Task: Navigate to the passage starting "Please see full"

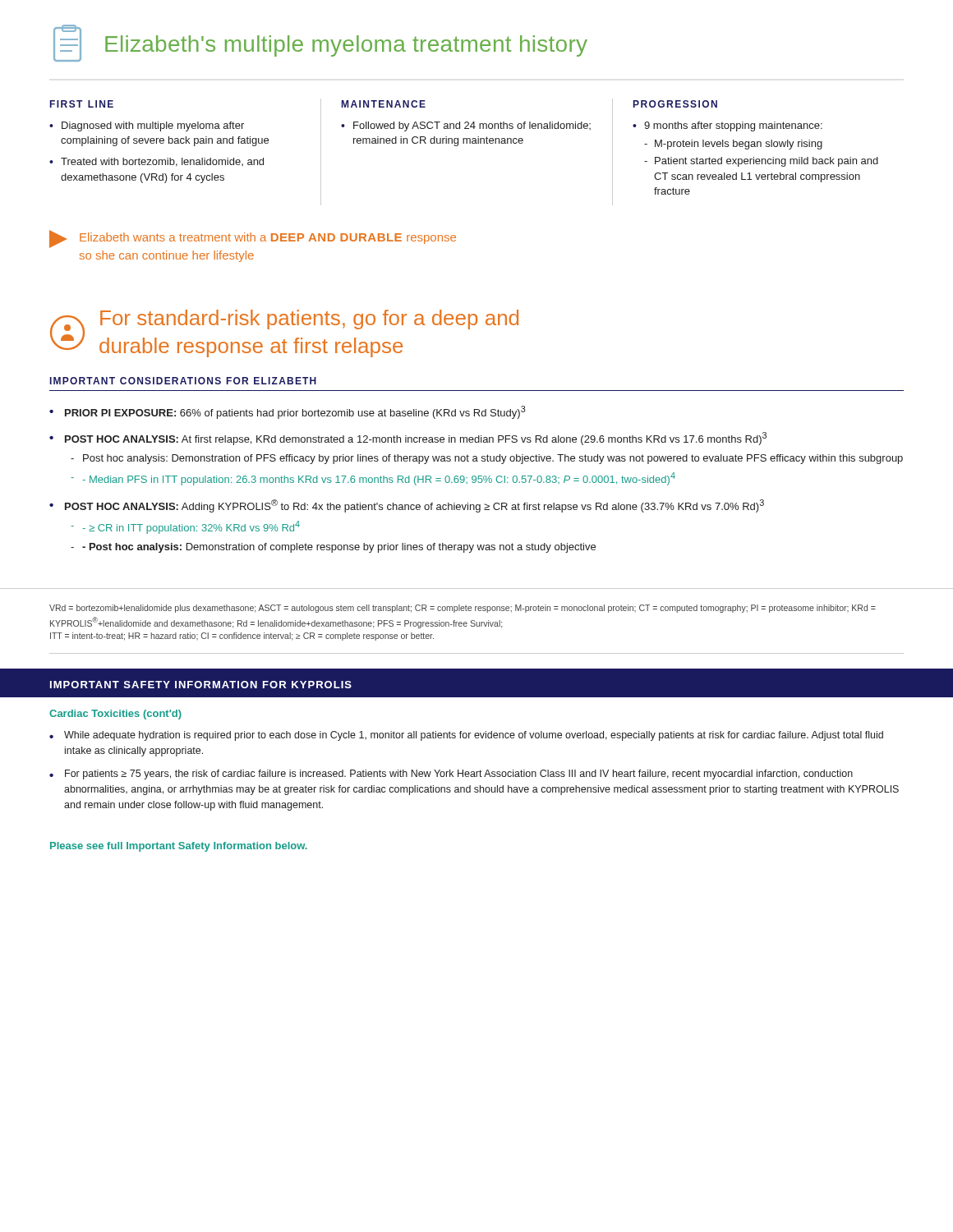Action: click(178, 845)
